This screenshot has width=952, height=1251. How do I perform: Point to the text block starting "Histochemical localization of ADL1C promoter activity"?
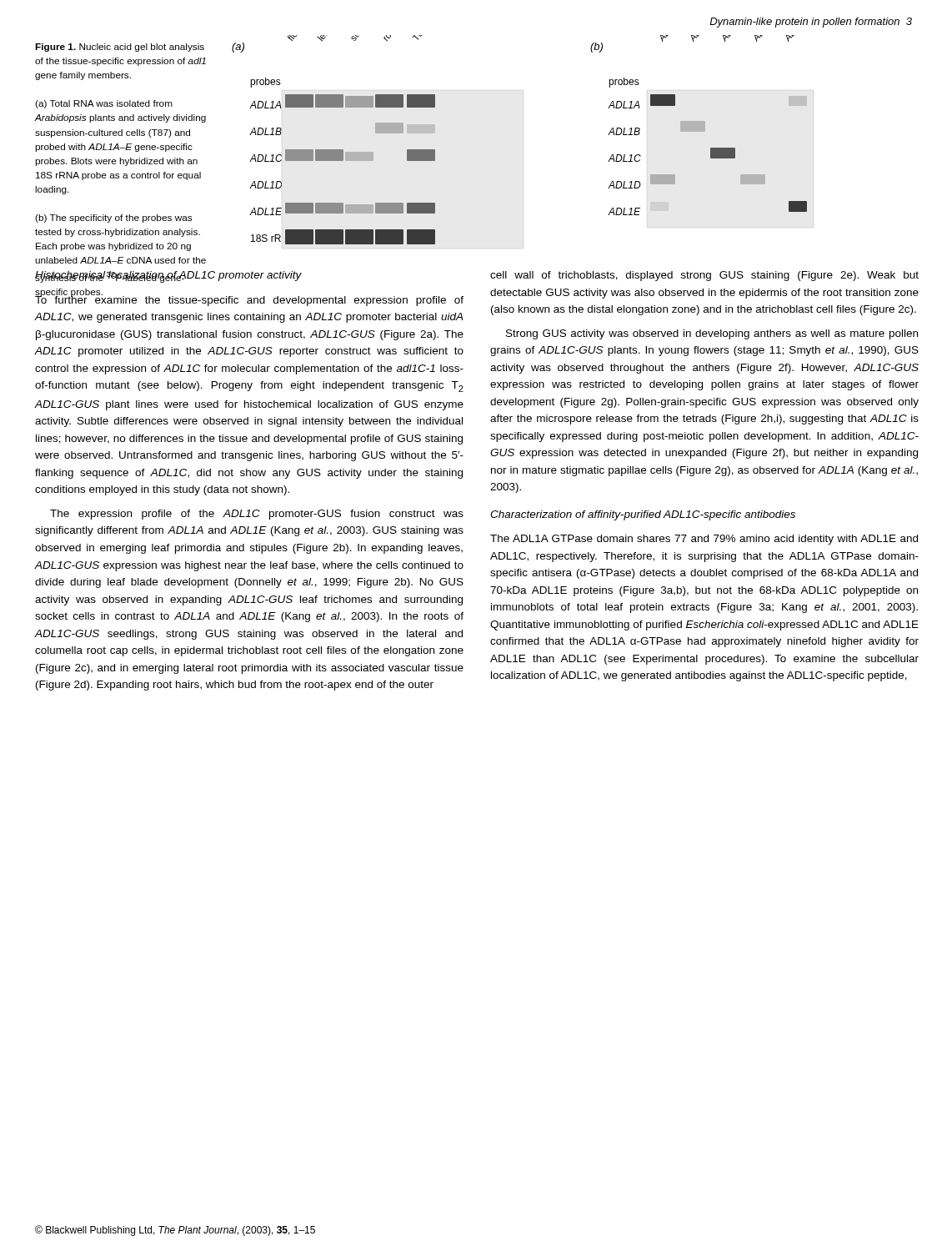(x=168, y=275)
